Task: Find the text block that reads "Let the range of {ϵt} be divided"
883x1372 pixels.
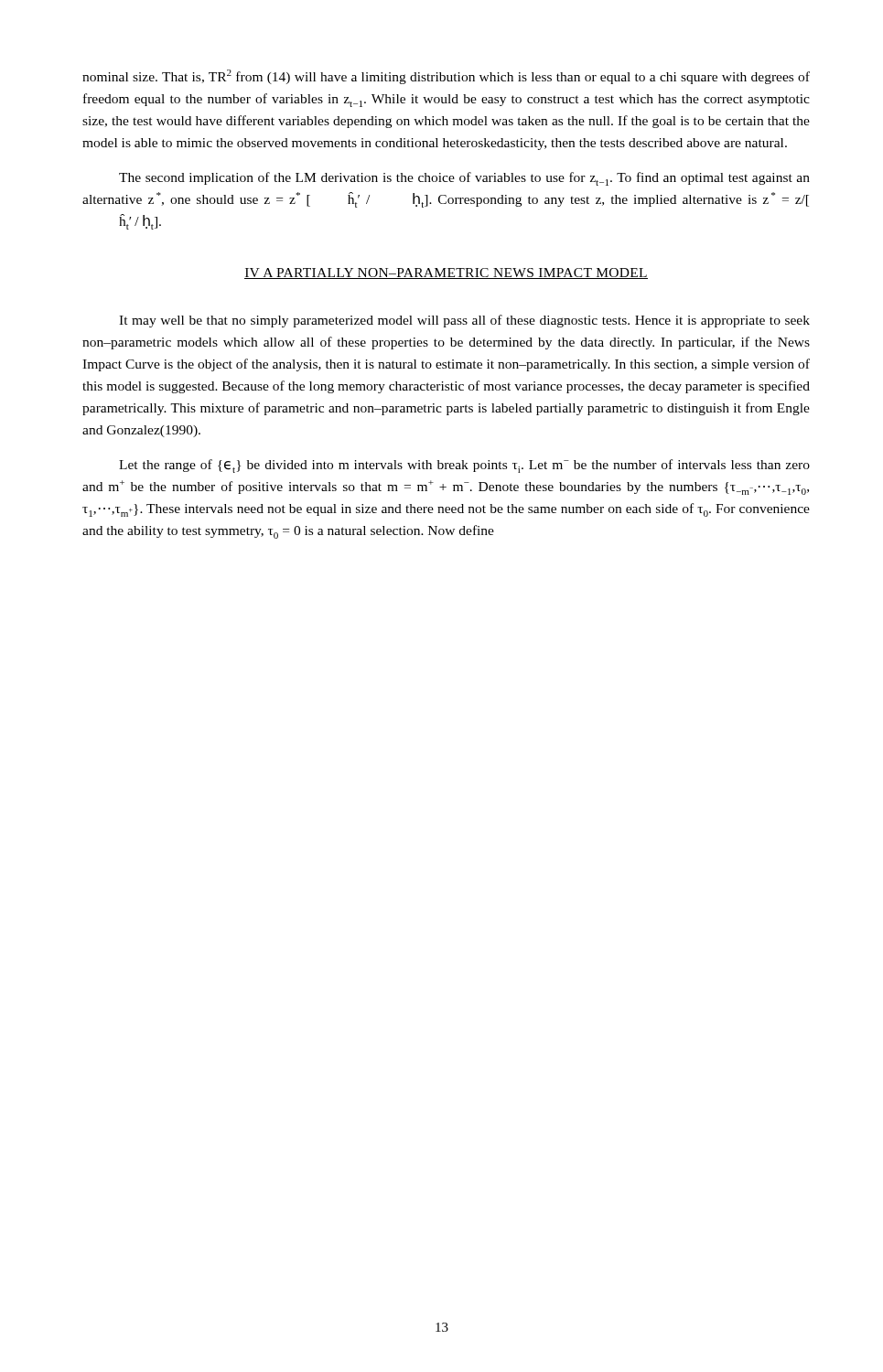Action: (x=446, y=498)
